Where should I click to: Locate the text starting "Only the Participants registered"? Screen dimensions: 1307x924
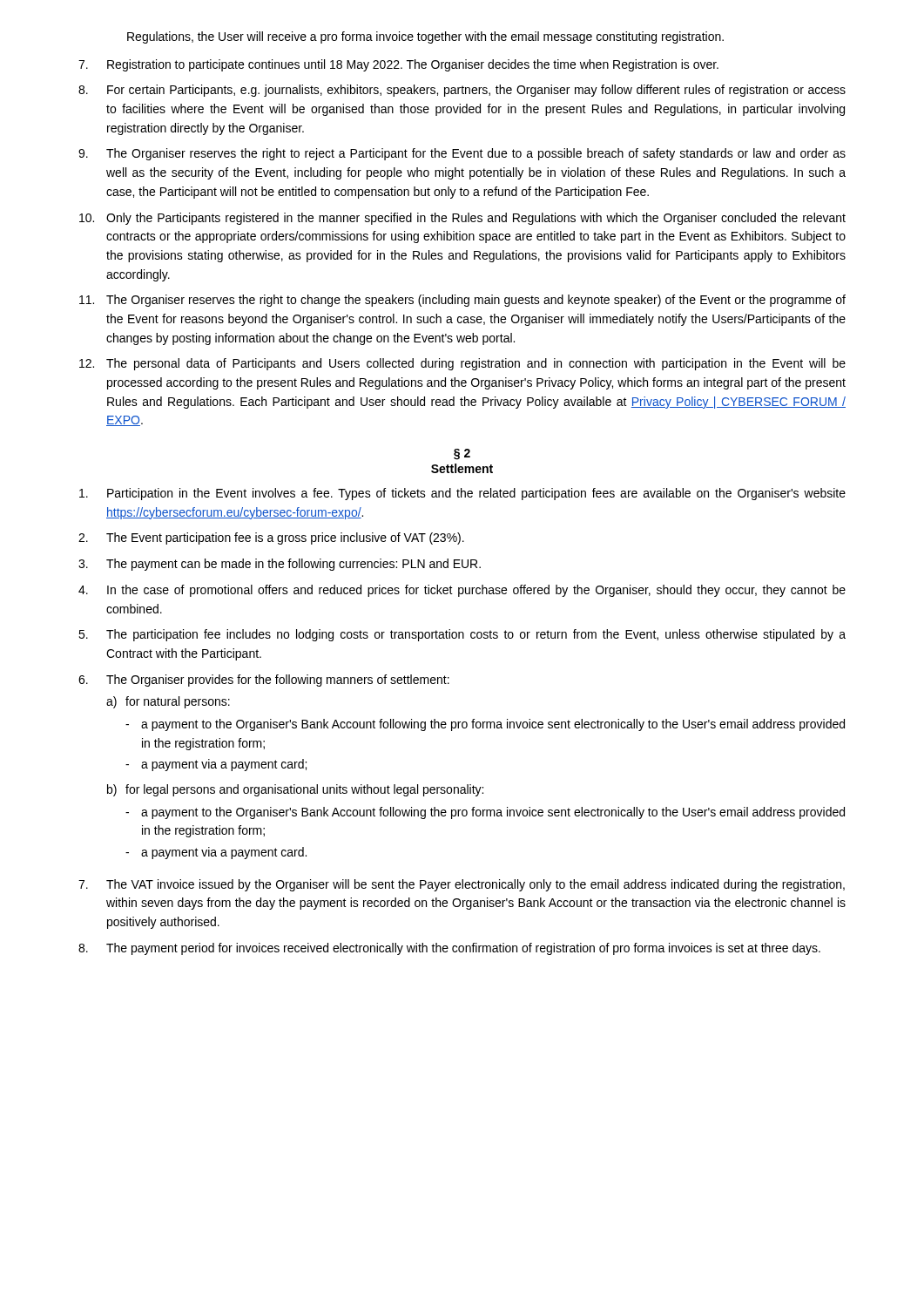(x=476, y=247)
